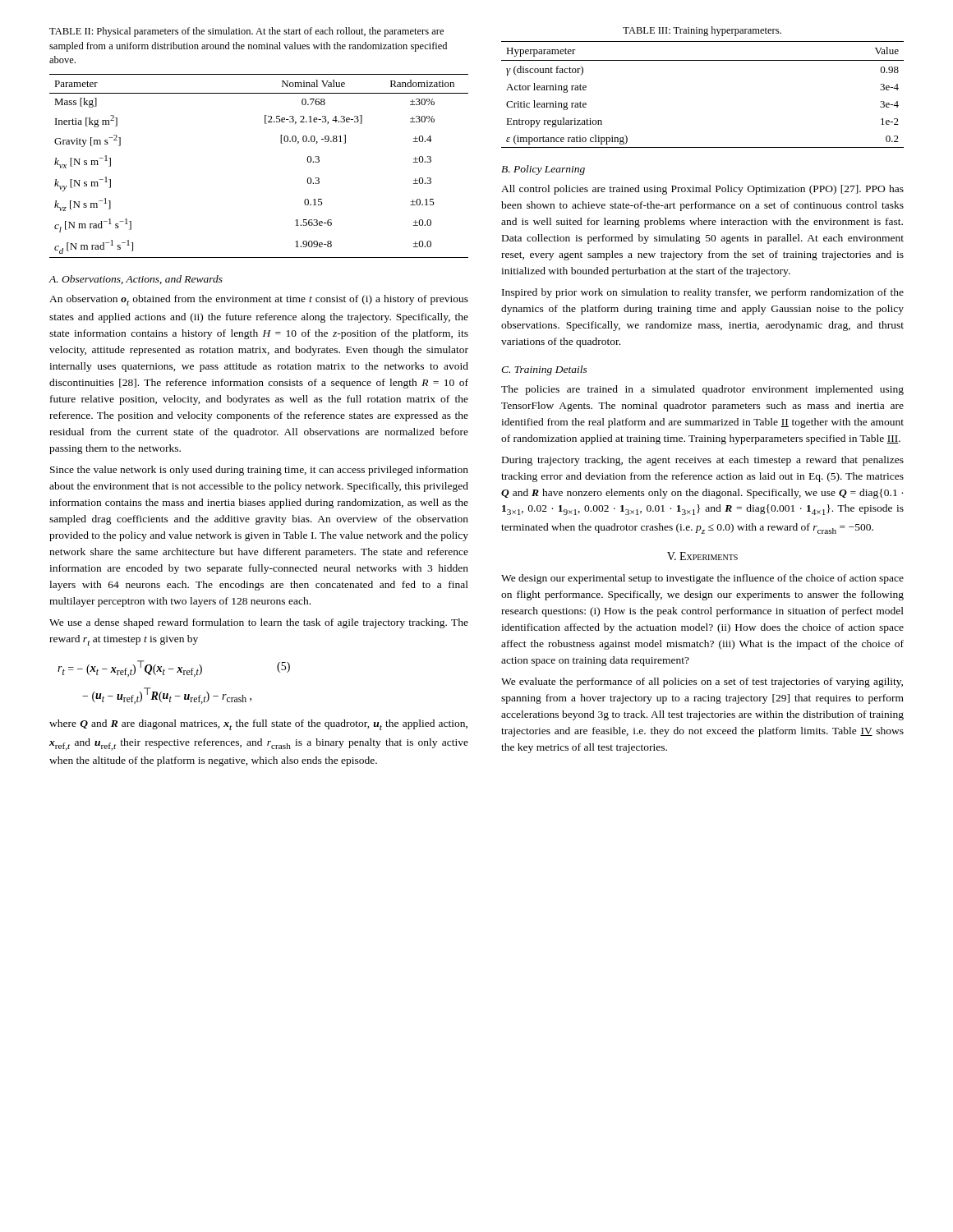This screenshot has width=953, height=1232.
Task: Locate the formula containing "rt = − (xt − xref,t)⊤Q(xt − xref,t)"
Action: (x=179, y=682)
